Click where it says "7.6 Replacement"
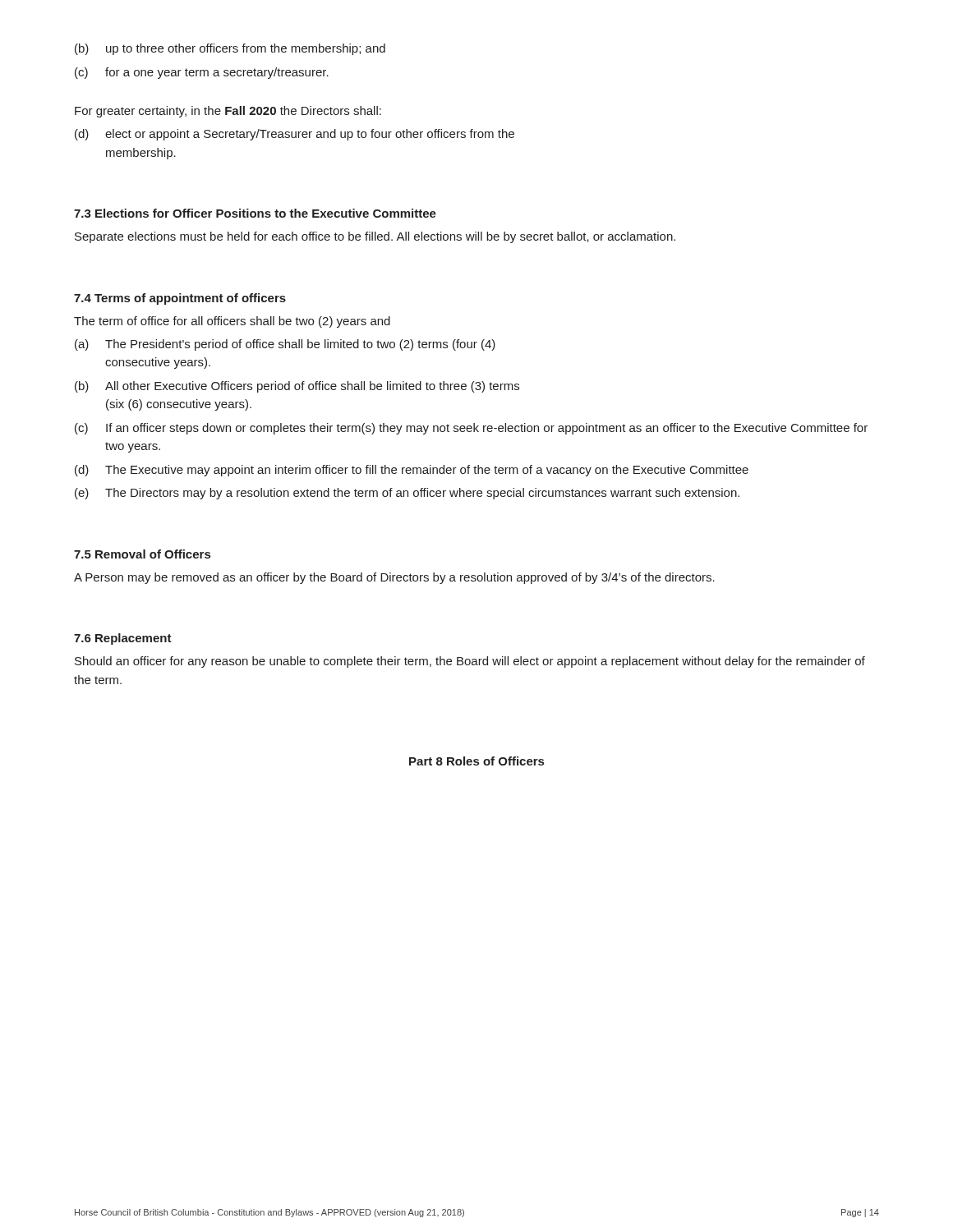This screenshot has width=953, height=1232. point(123,638)
